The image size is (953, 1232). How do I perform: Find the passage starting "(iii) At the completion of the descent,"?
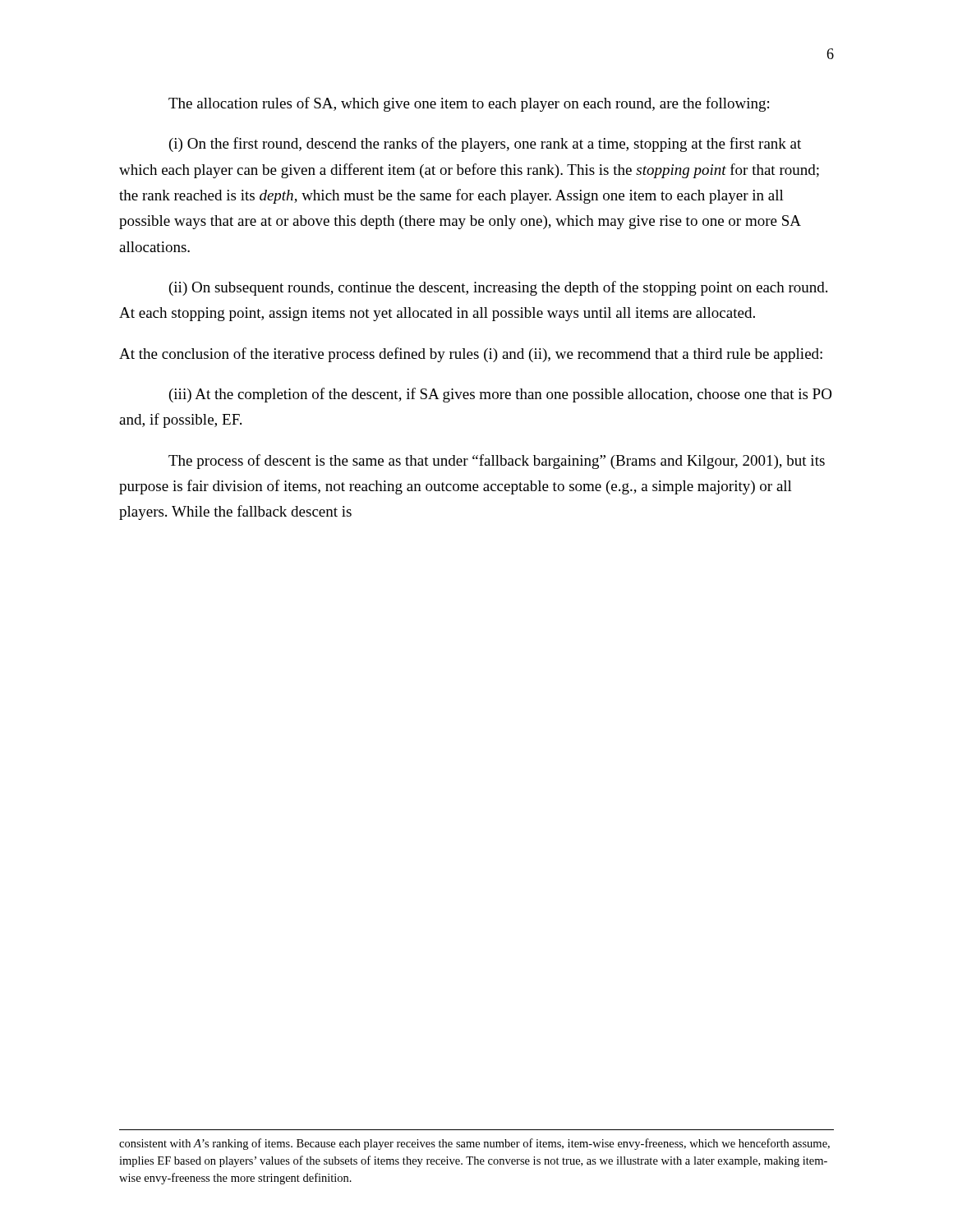476,407
